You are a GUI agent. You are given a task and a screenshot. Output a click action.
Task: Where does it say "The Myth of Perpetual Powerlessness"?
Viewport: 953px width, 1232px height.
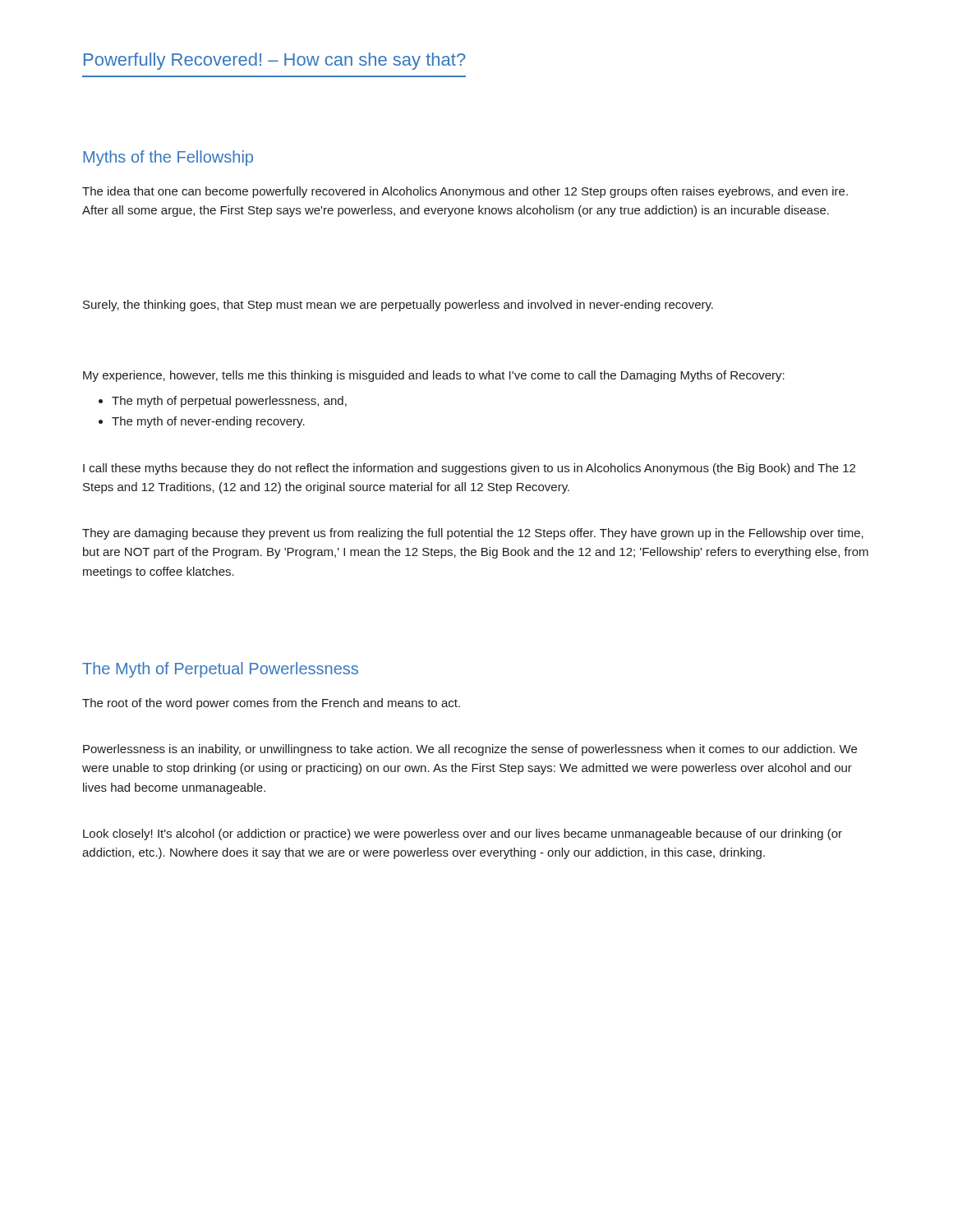(220, 670)
